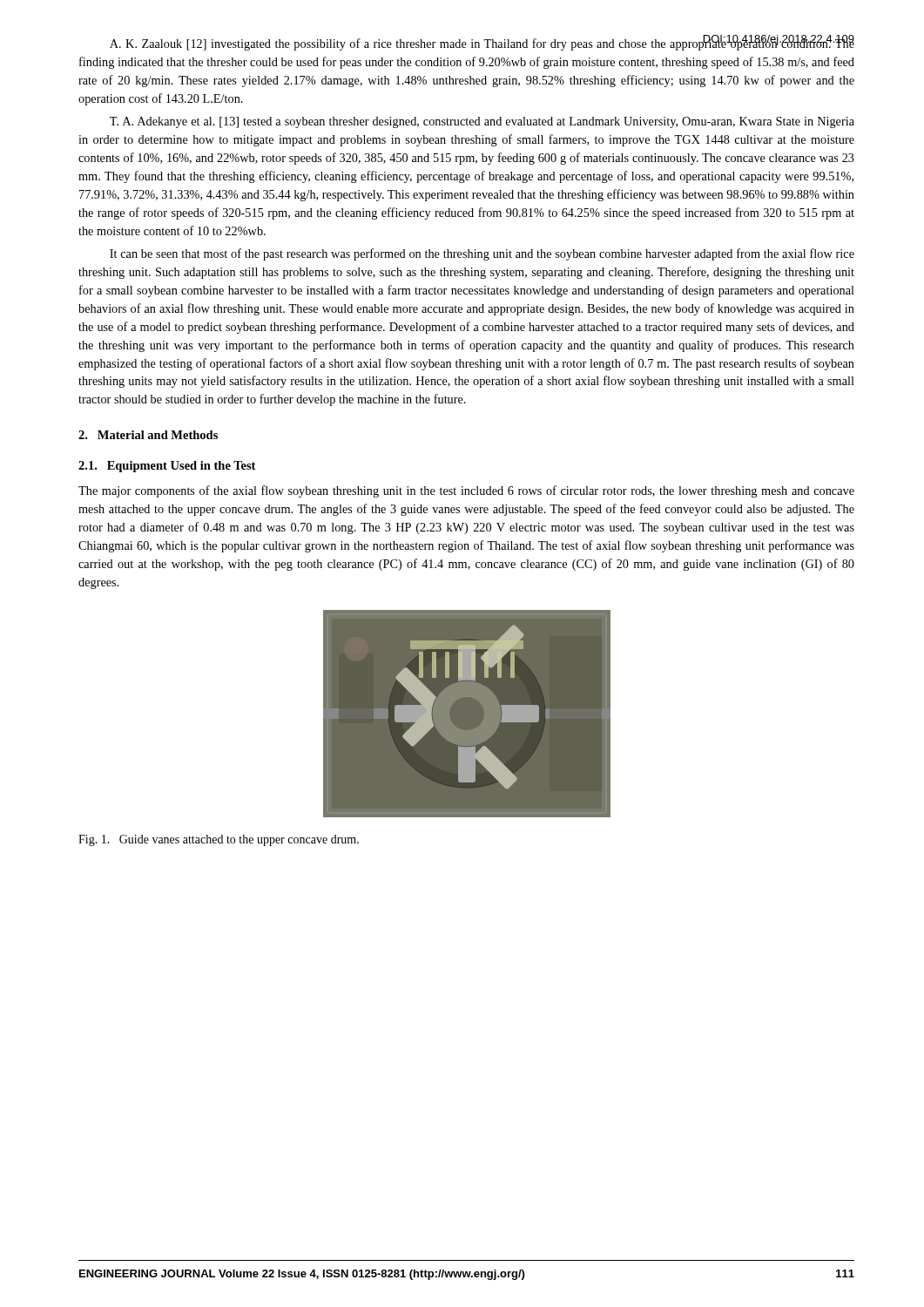924x1307 pixels.
Task: Select the section header containing "2.1. Equipment Used in the Test"
Action: click(x=167, y=465)
